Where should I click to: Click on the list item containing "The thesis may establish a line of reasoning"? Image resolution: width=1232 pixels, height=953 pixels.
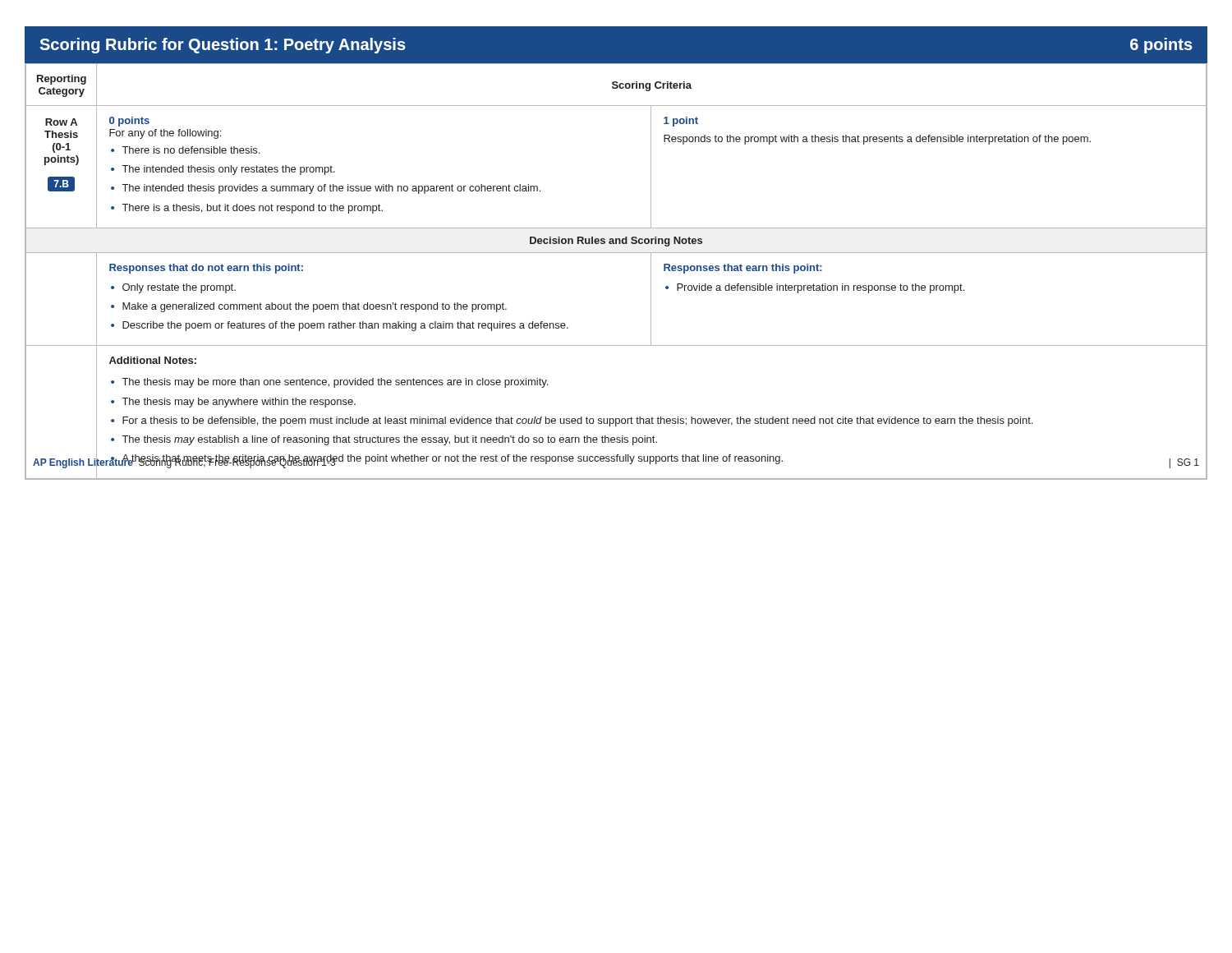pyautogui.click(x=390, y=439)
